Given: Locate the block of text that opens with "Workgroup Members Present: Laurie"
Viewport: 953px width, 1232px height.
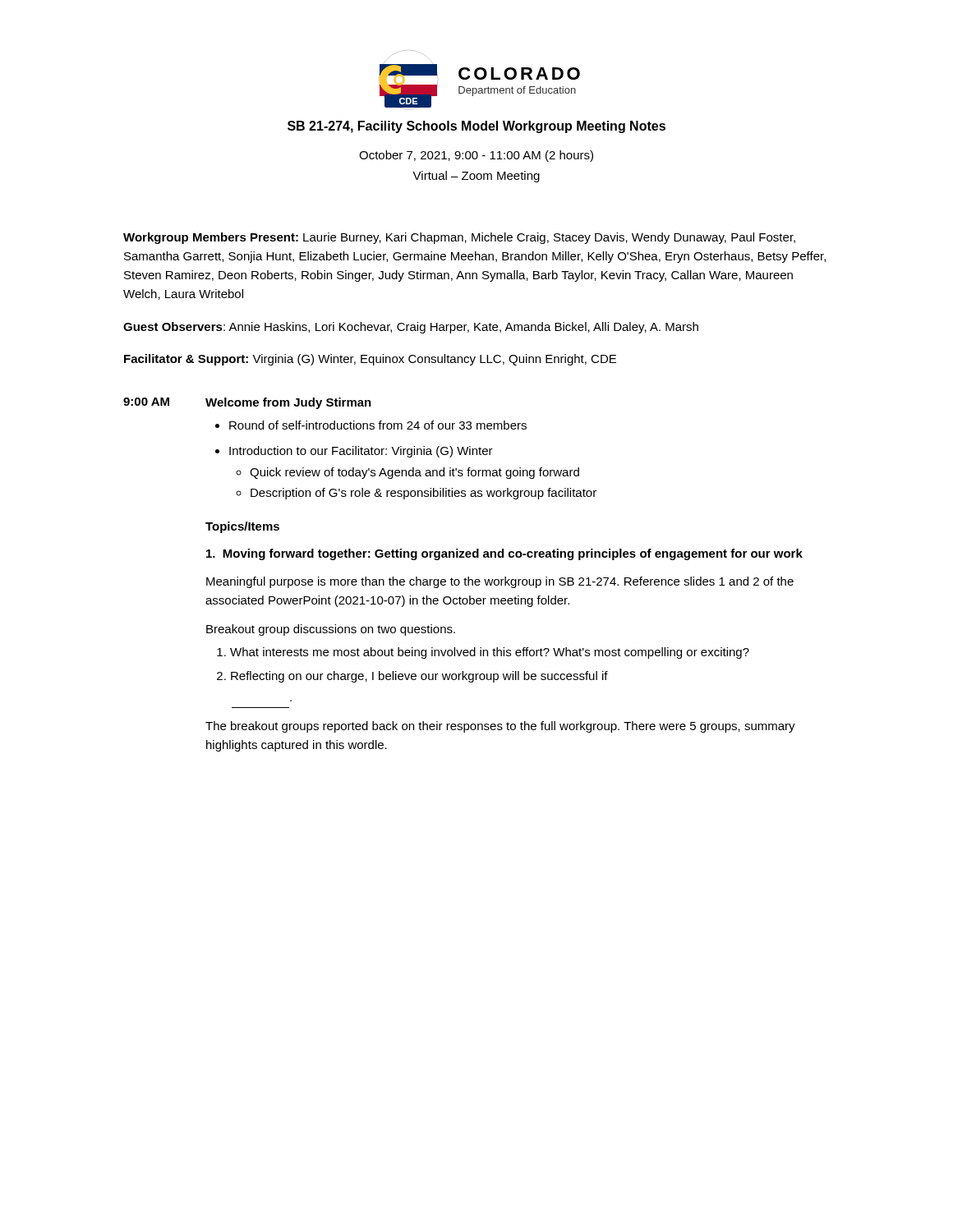Looking at the screenshot, I should 476,265.
